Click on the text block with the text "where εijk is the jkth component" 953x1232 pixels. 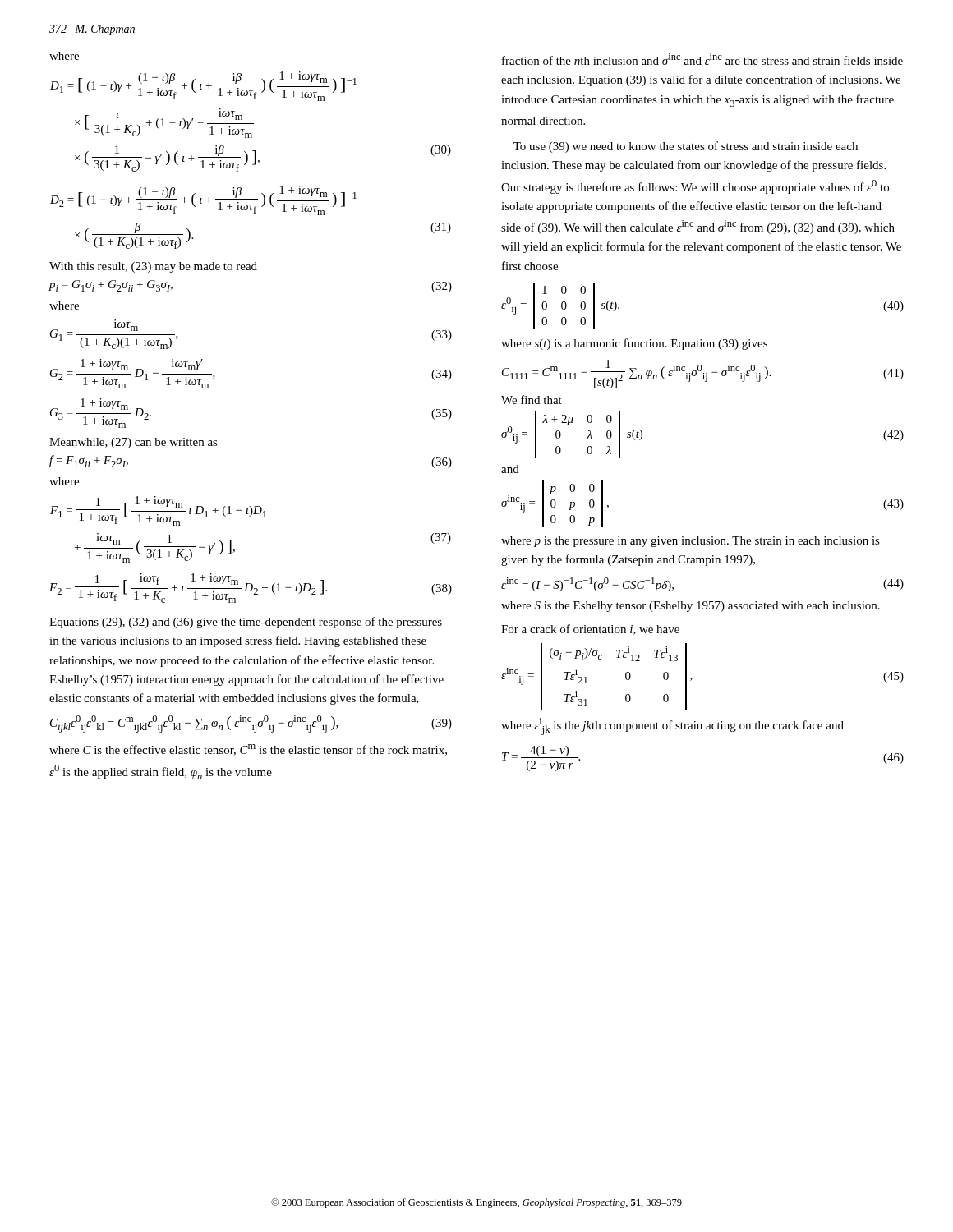point(672,725)
